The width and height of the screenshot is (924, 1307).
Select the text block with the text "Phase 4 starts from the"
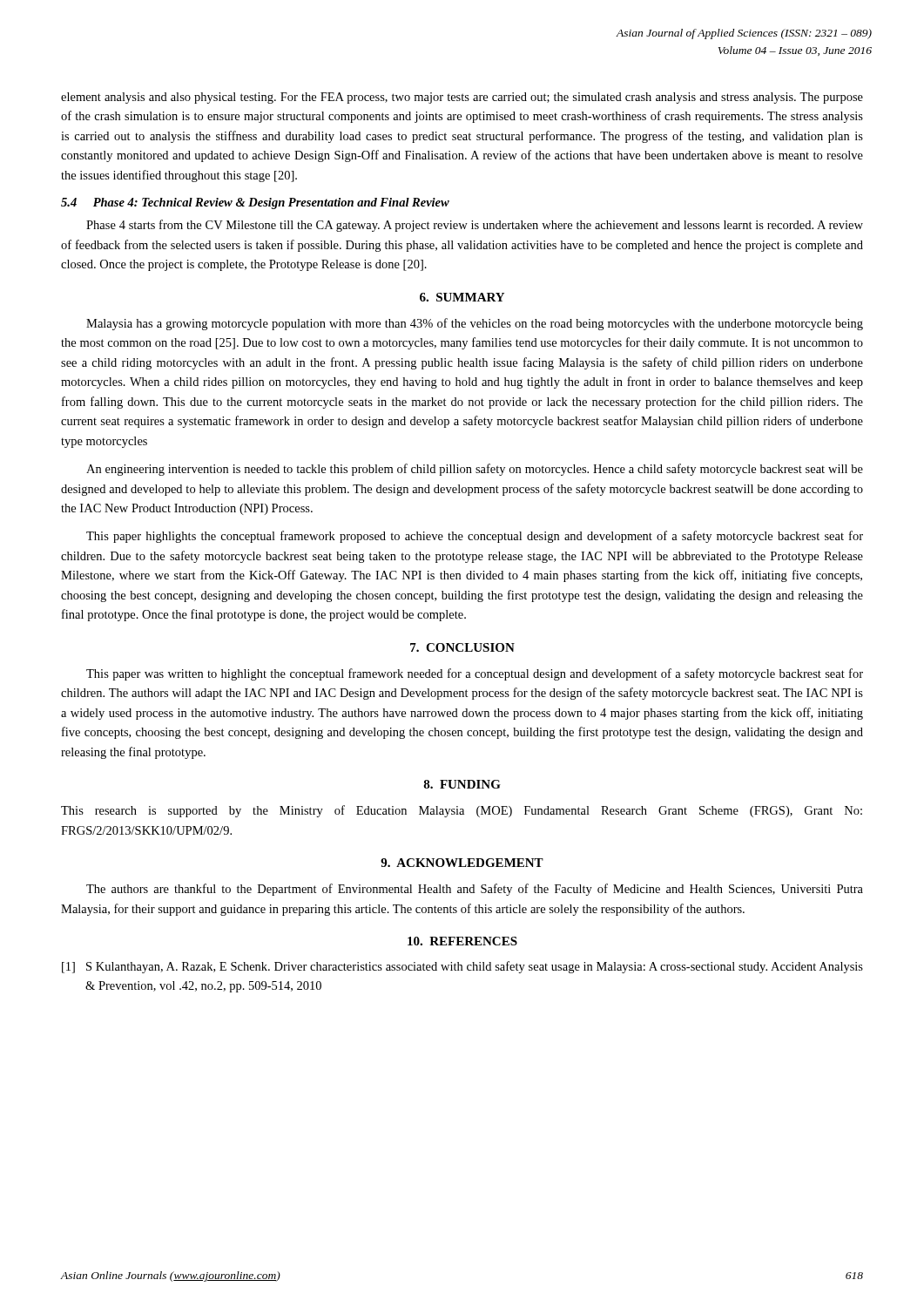[x=462, y=245]
